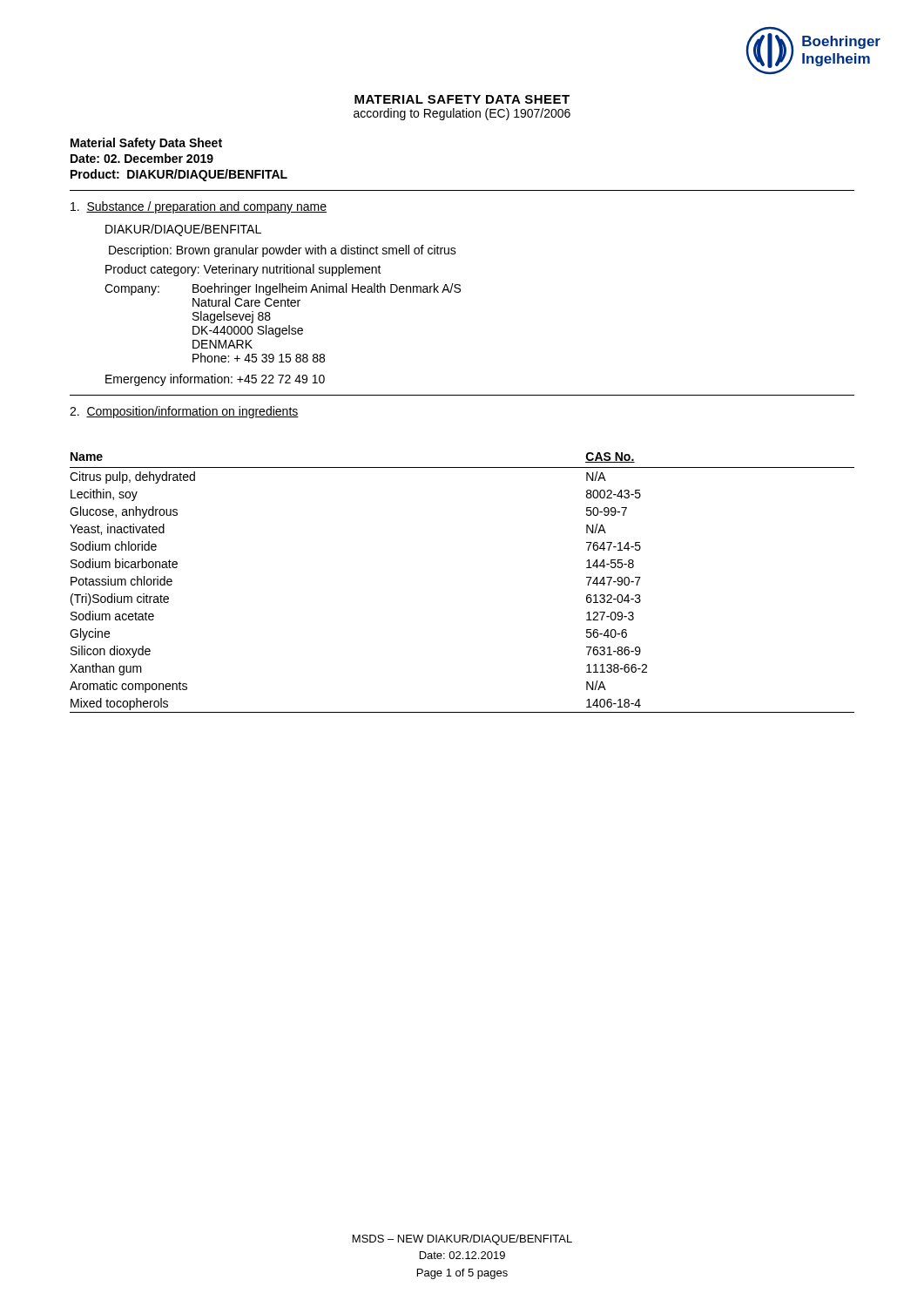Navigate to the block starting "1. Substance / preparation and company"

point(198,207)
